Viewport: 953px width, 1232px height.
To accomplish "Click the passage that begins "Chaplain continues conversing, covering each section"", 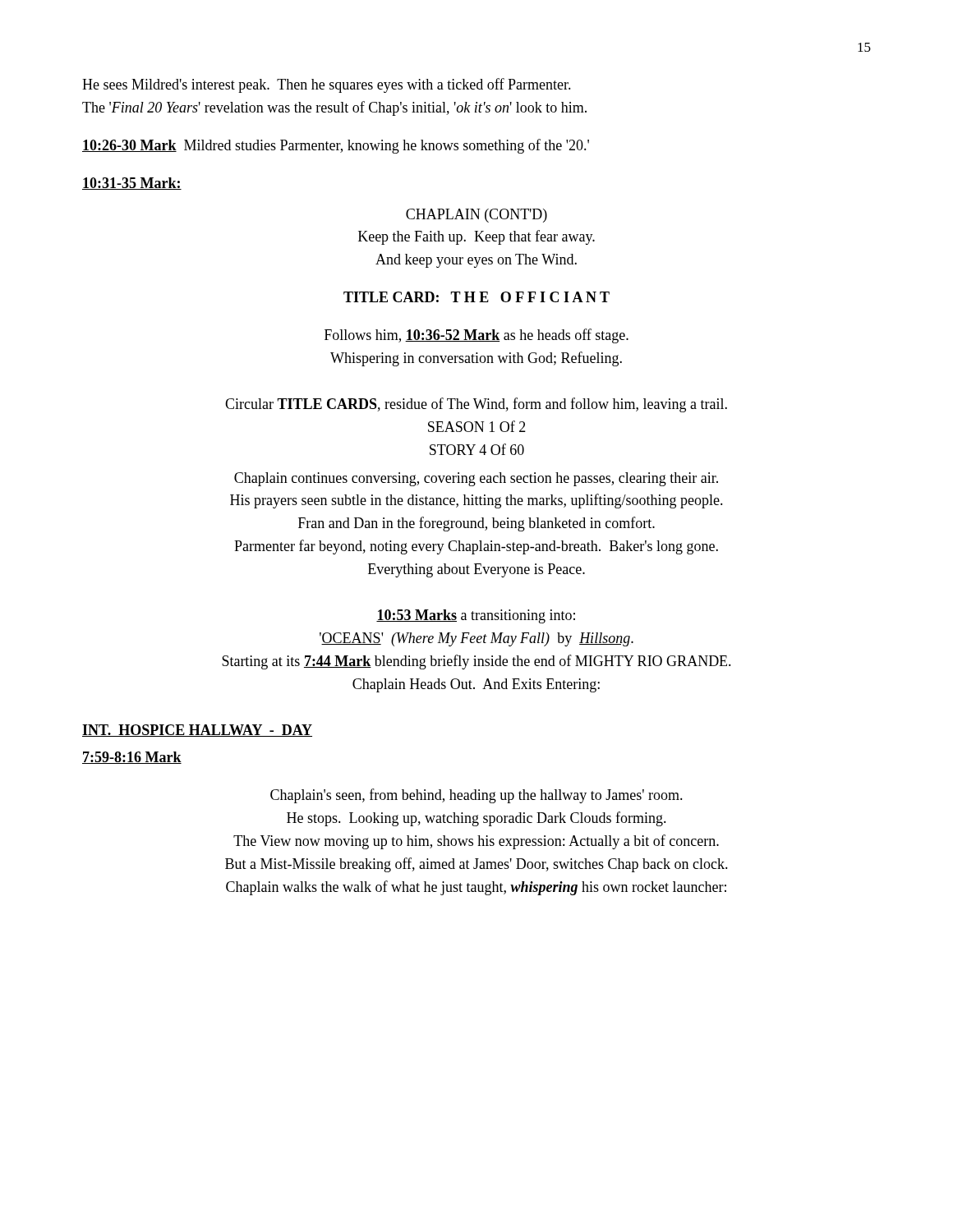I will coord(476,524).
